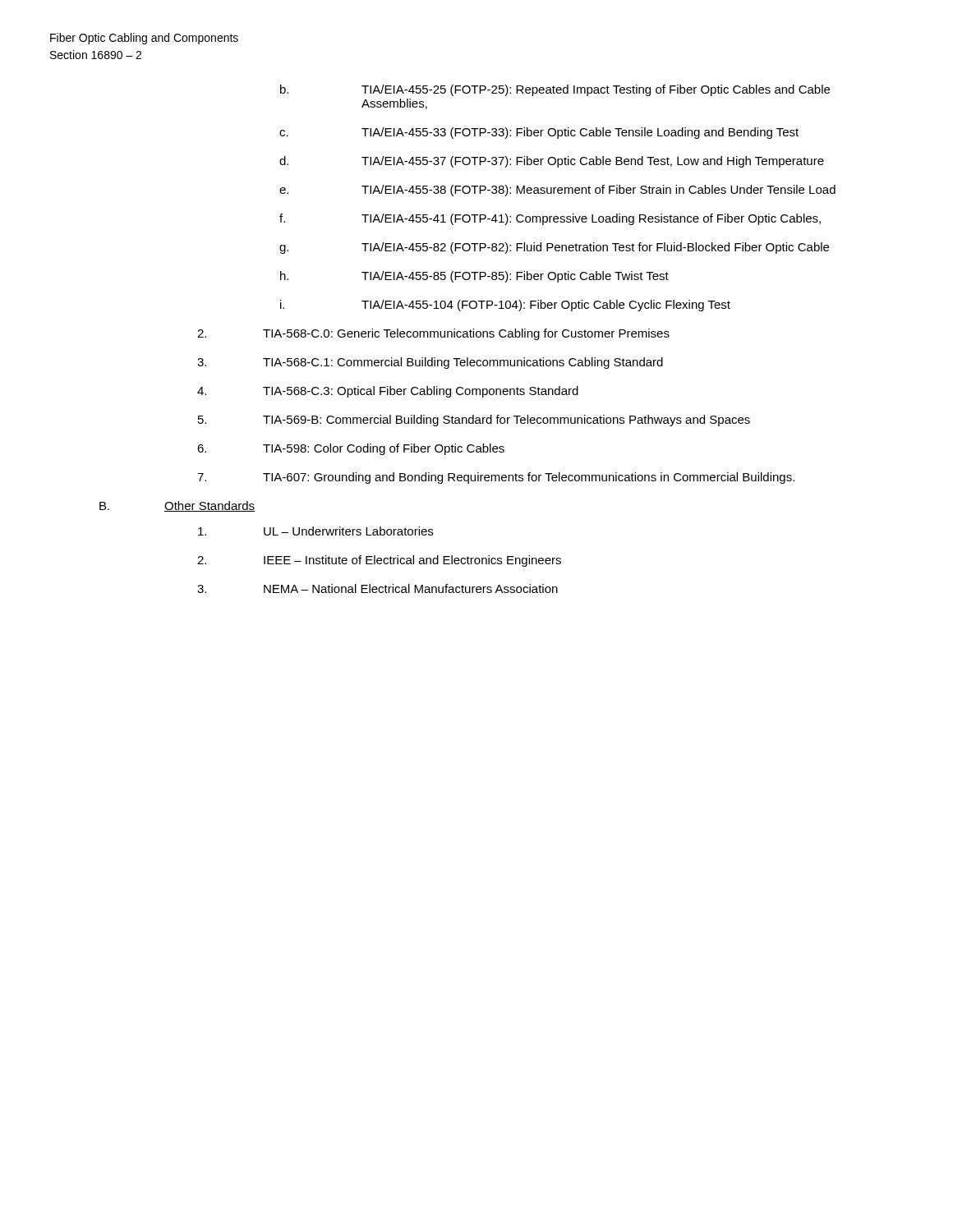
Task: Locate the list item that reads "7. TIA-607: Grounding and"
Action: coord(476,477)
